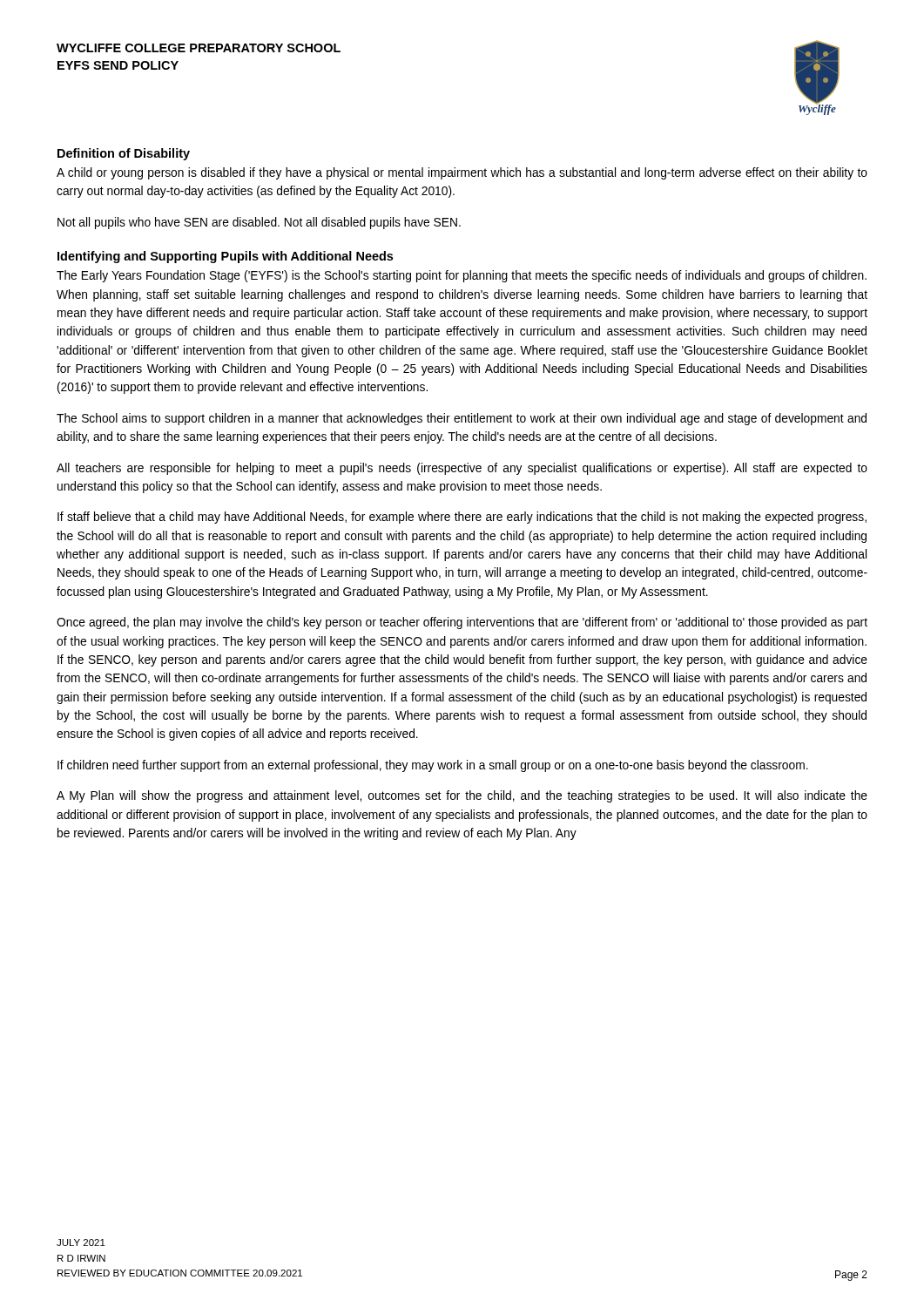Select the element starting "A My Plan will show the progress and"
Screen dimensions: 1307x924
(462, 815)
